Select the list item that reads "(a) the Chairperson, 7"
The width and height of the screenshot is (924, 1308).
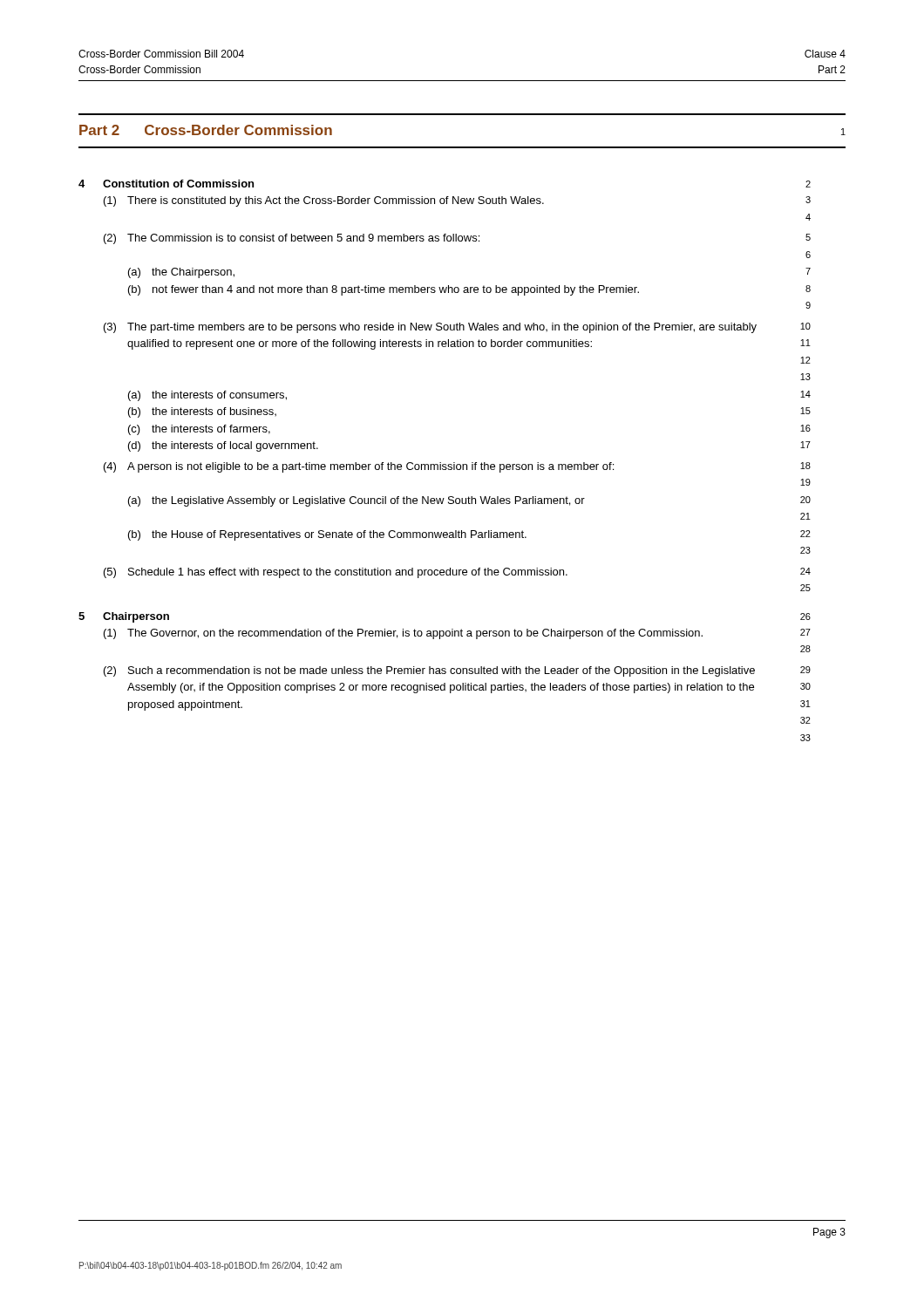190,272
